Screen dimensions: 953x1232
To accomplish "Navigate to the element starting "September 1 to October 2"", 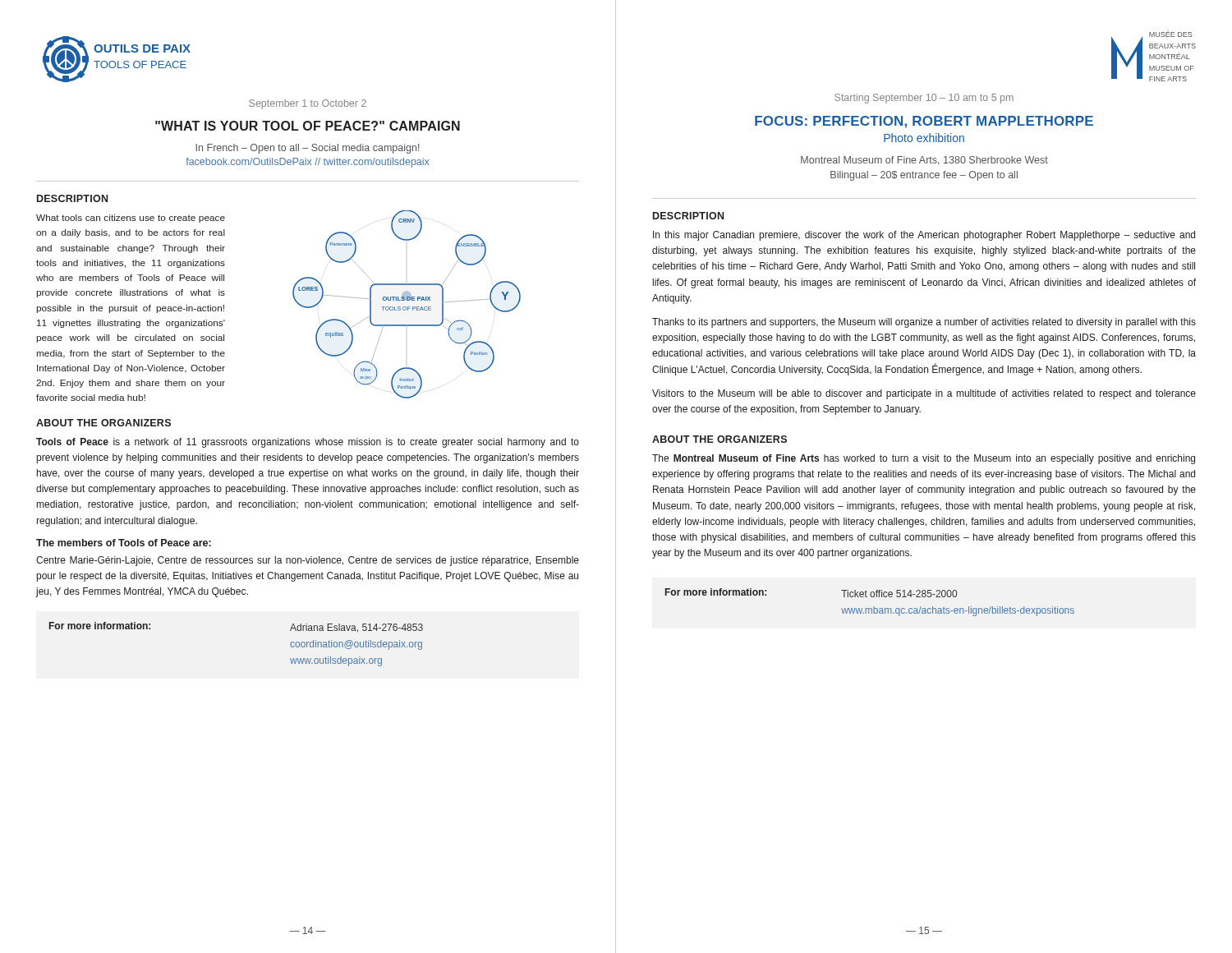I will pyautogui.click(x=308, y=104).
